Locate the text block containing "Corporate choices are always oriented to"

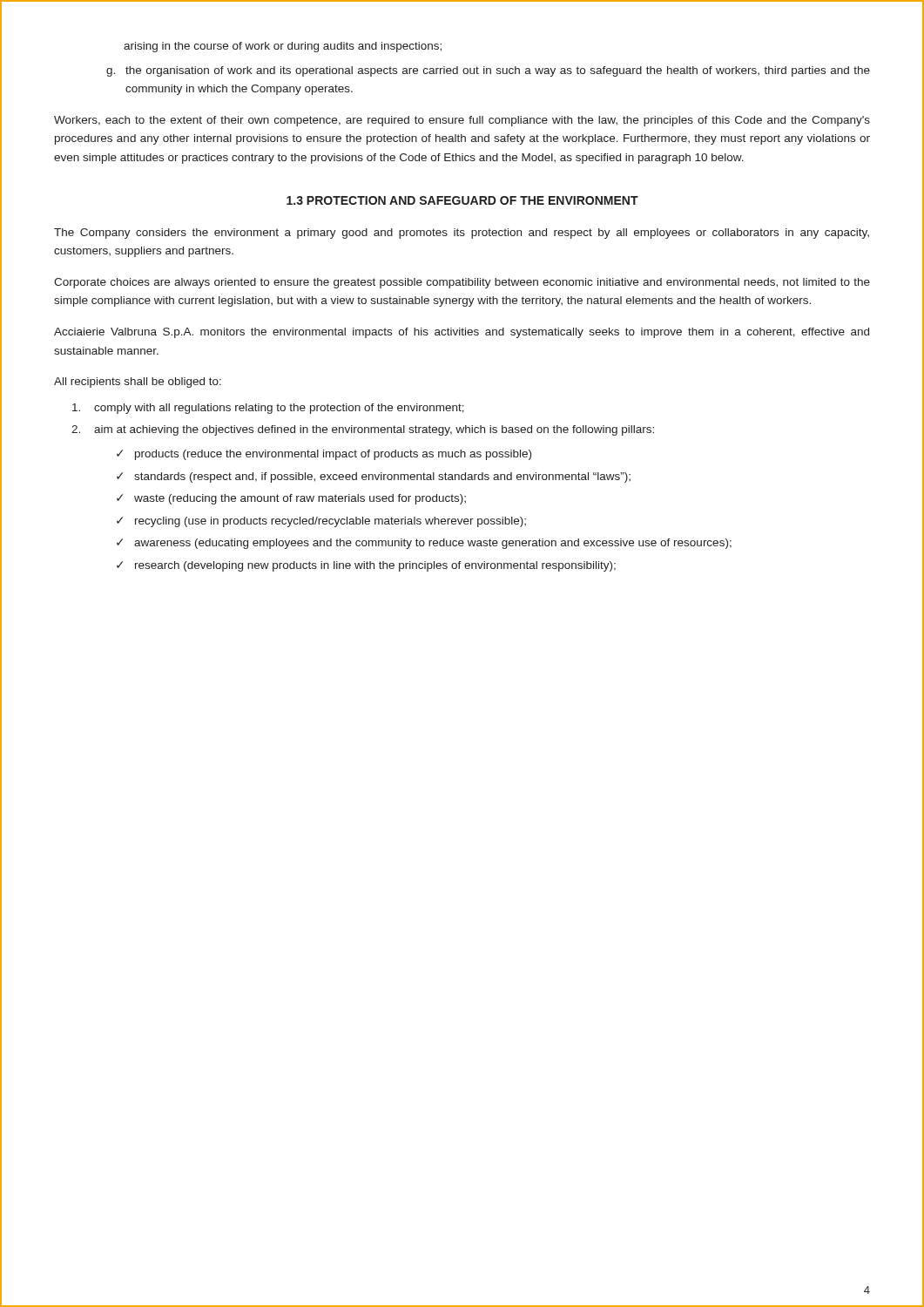pos(462,291)
